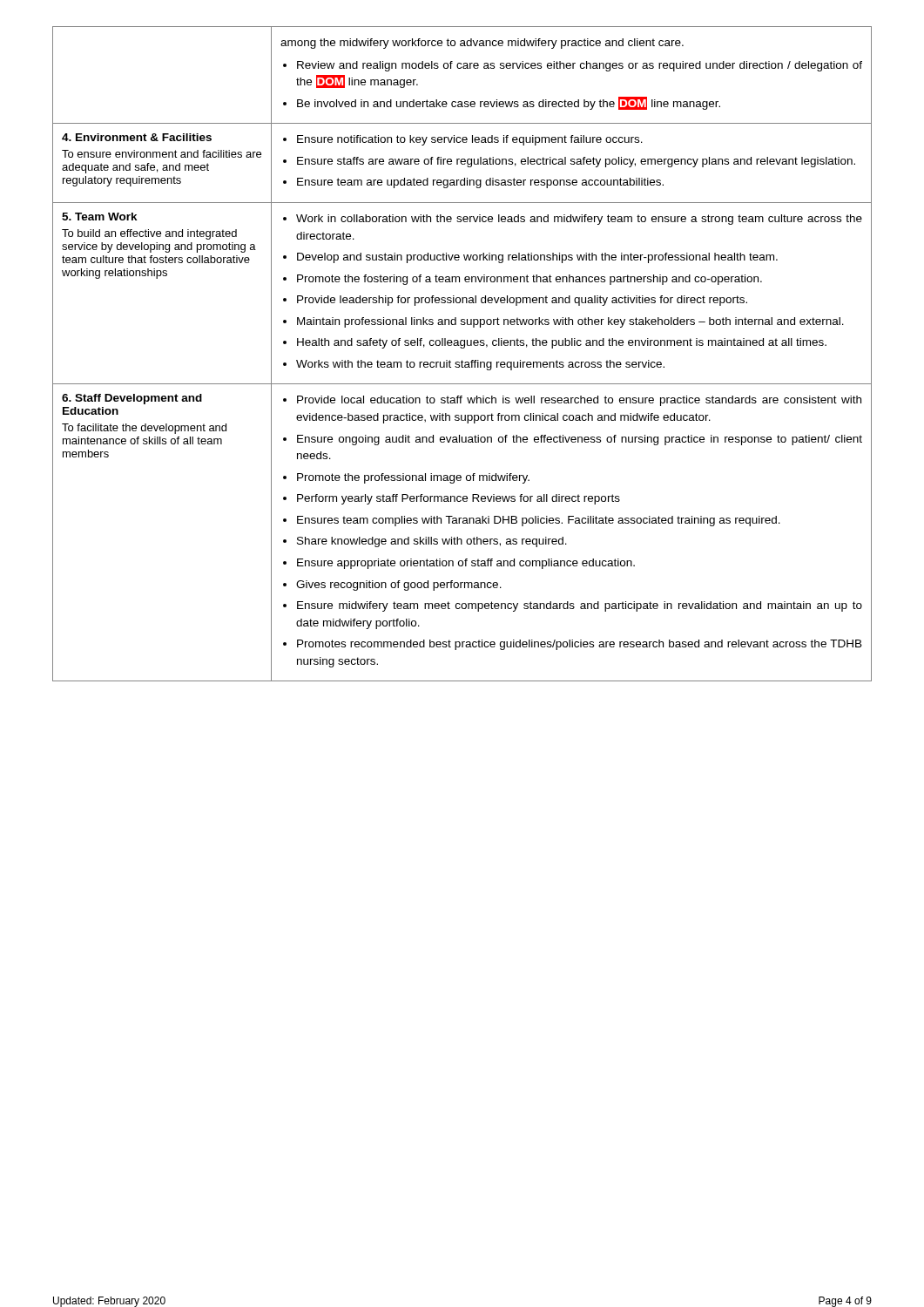Find the table that mentions "among the midwifery"
924x1307 pixels.
click(x=462, y=354)
